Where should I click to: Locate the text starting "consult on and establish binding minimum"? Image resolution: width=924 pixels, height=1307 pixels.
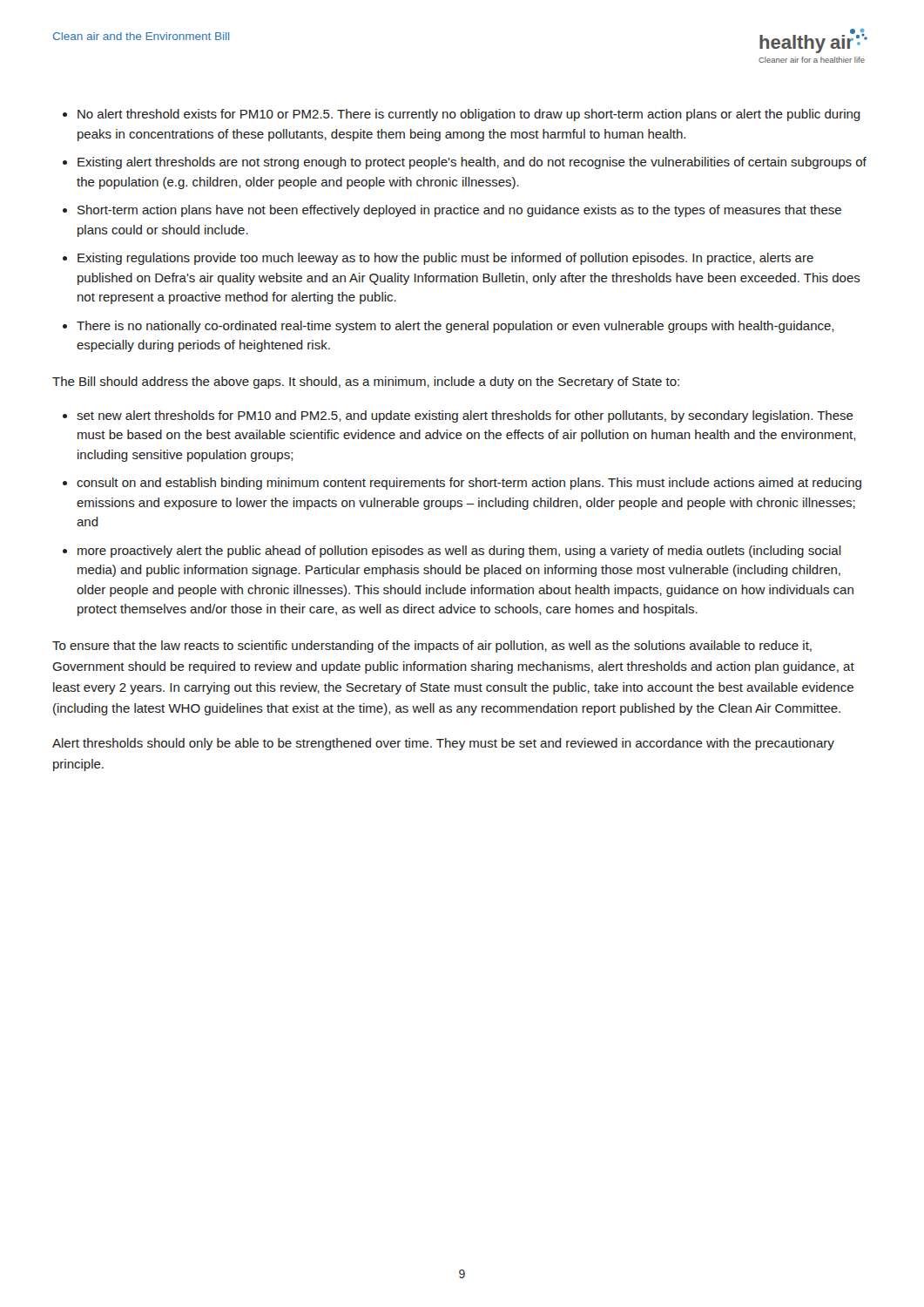click(x=469, y=502)
